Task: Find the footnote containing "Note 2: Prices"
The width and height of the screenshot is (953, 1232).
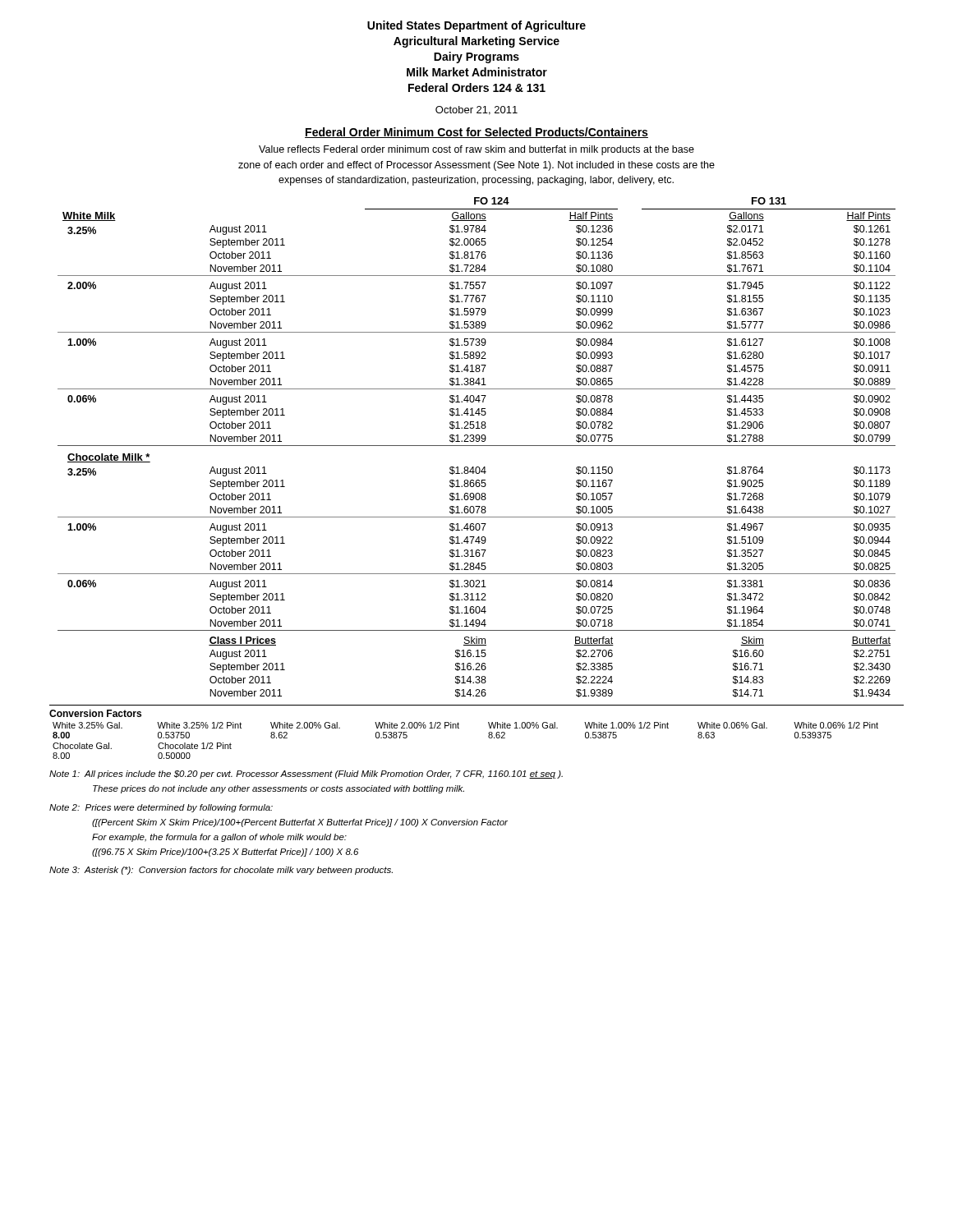Action: coord(476,829)
